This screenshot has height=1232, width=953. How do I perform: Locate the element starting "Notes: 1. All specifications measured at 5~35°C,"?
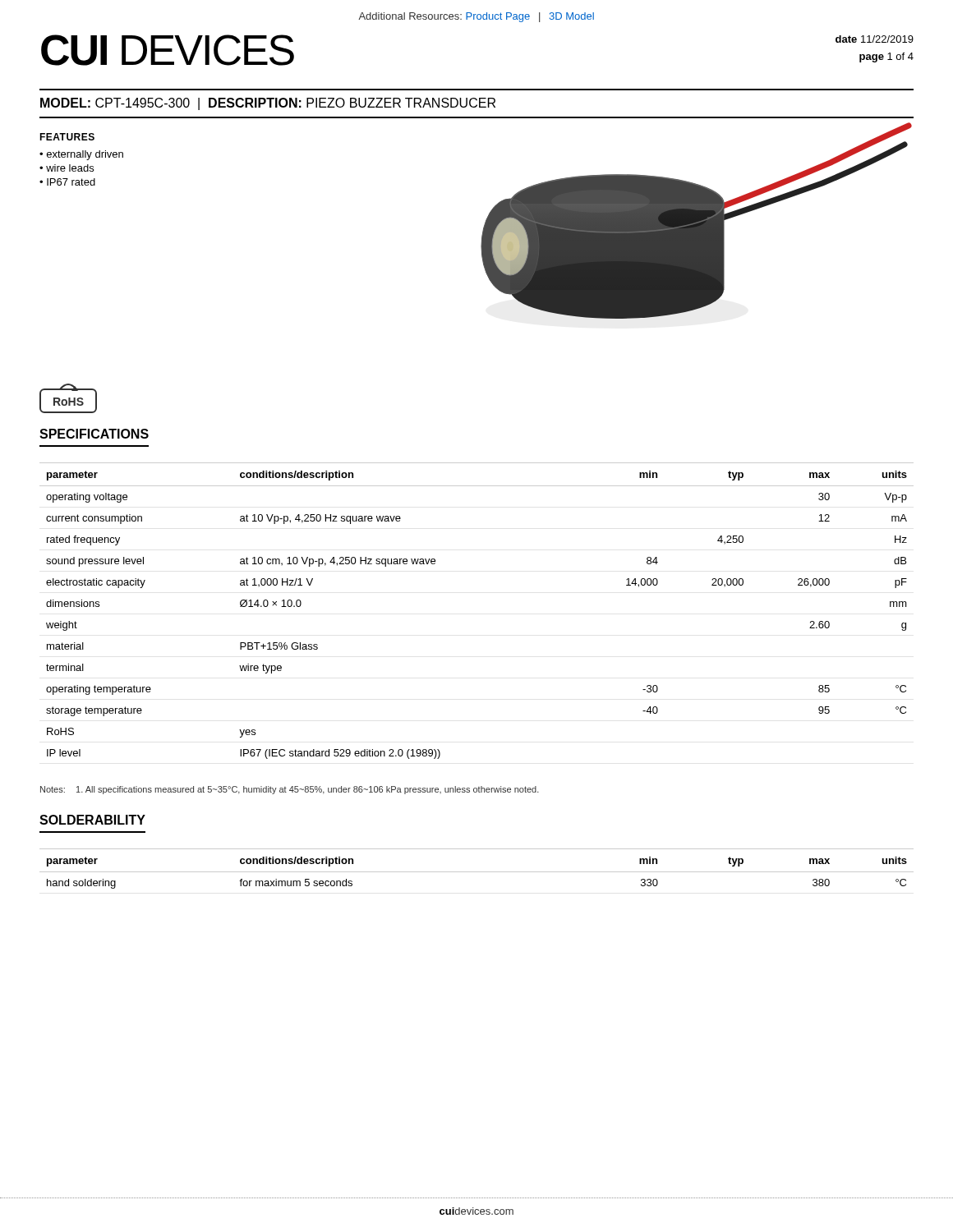point(289,789)
